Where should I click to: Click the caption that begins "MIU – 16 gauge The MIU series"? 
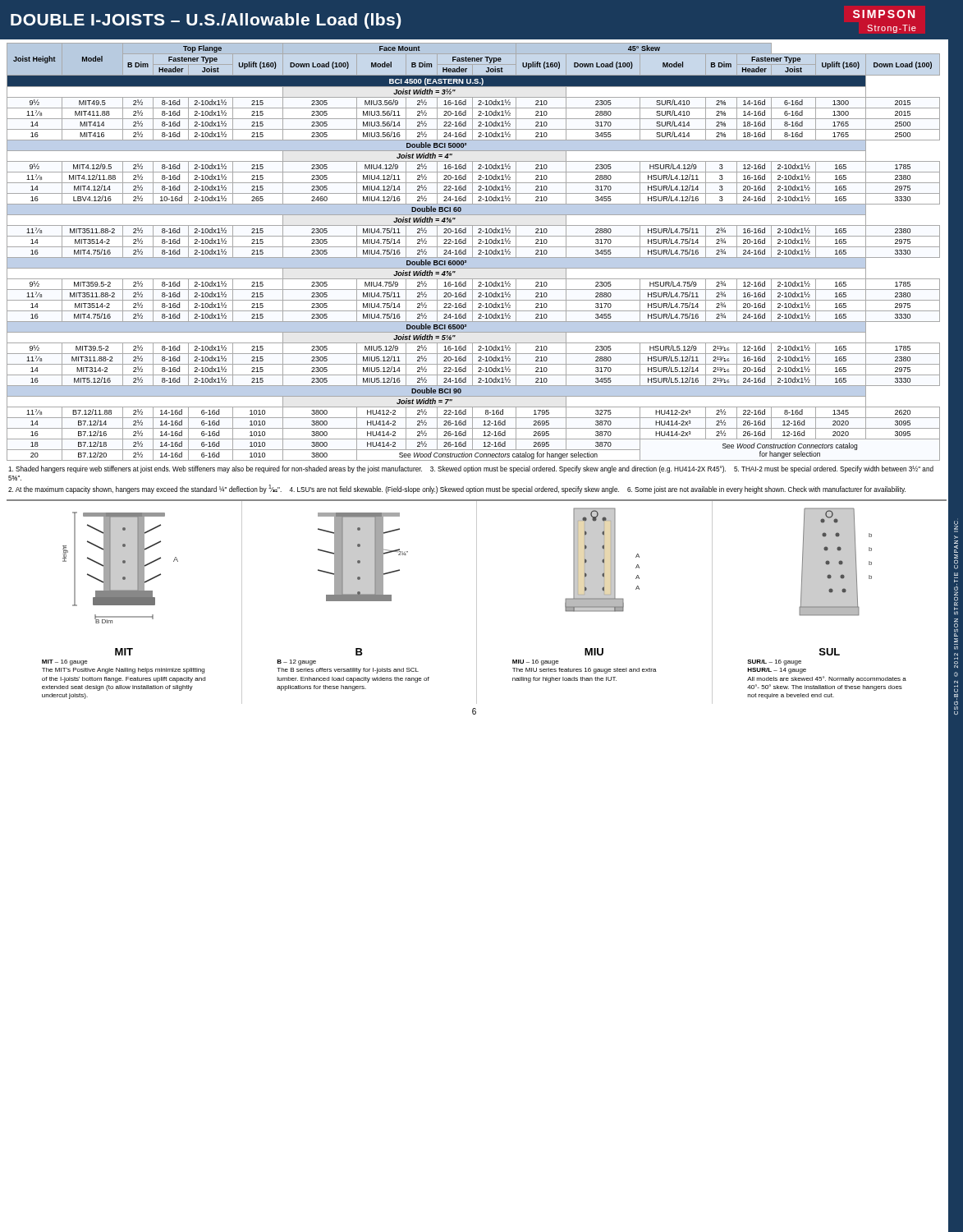click(x=584, y=670)
